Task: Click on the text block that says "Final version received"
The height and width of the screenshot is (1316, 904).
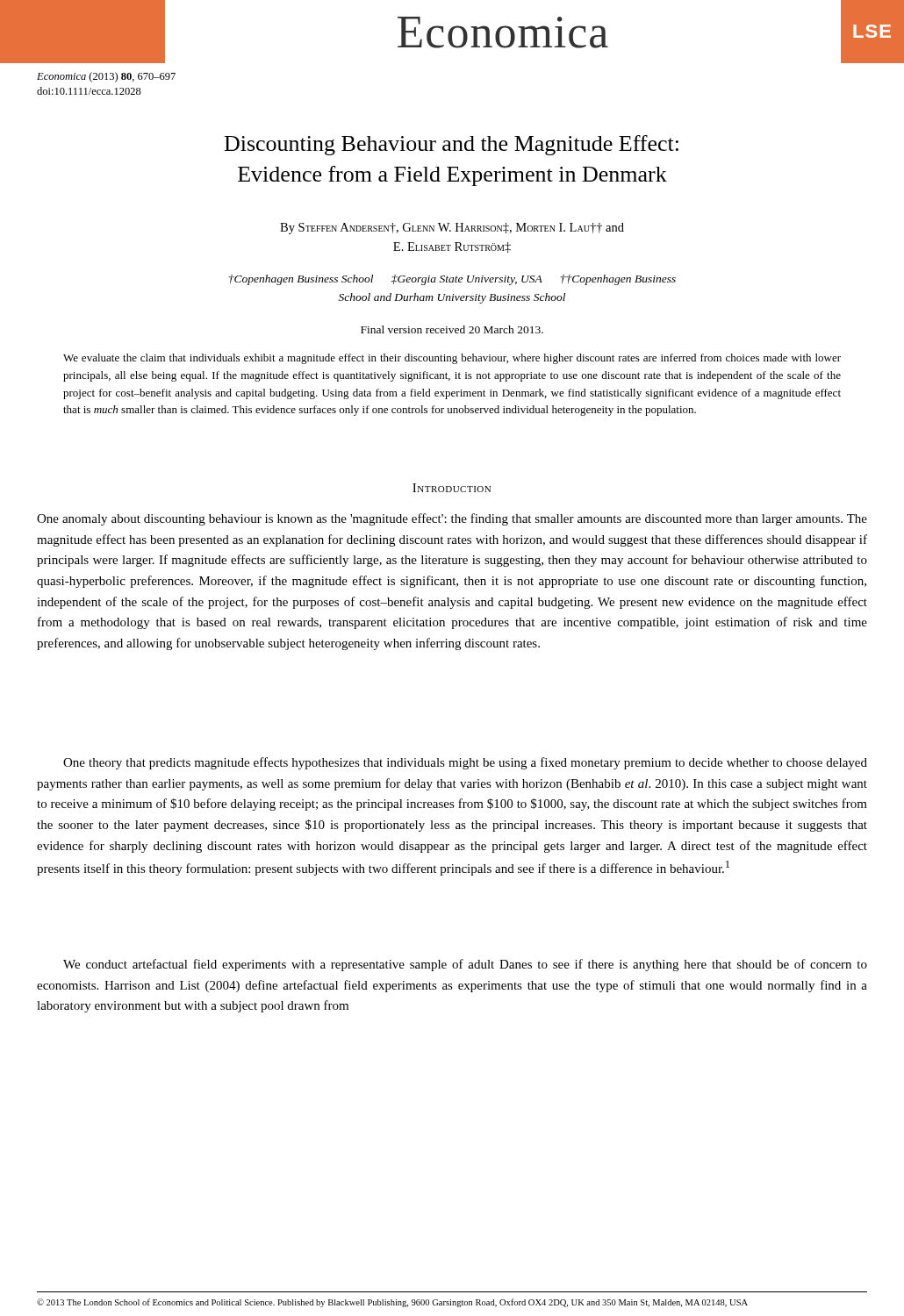Action: 452,329
